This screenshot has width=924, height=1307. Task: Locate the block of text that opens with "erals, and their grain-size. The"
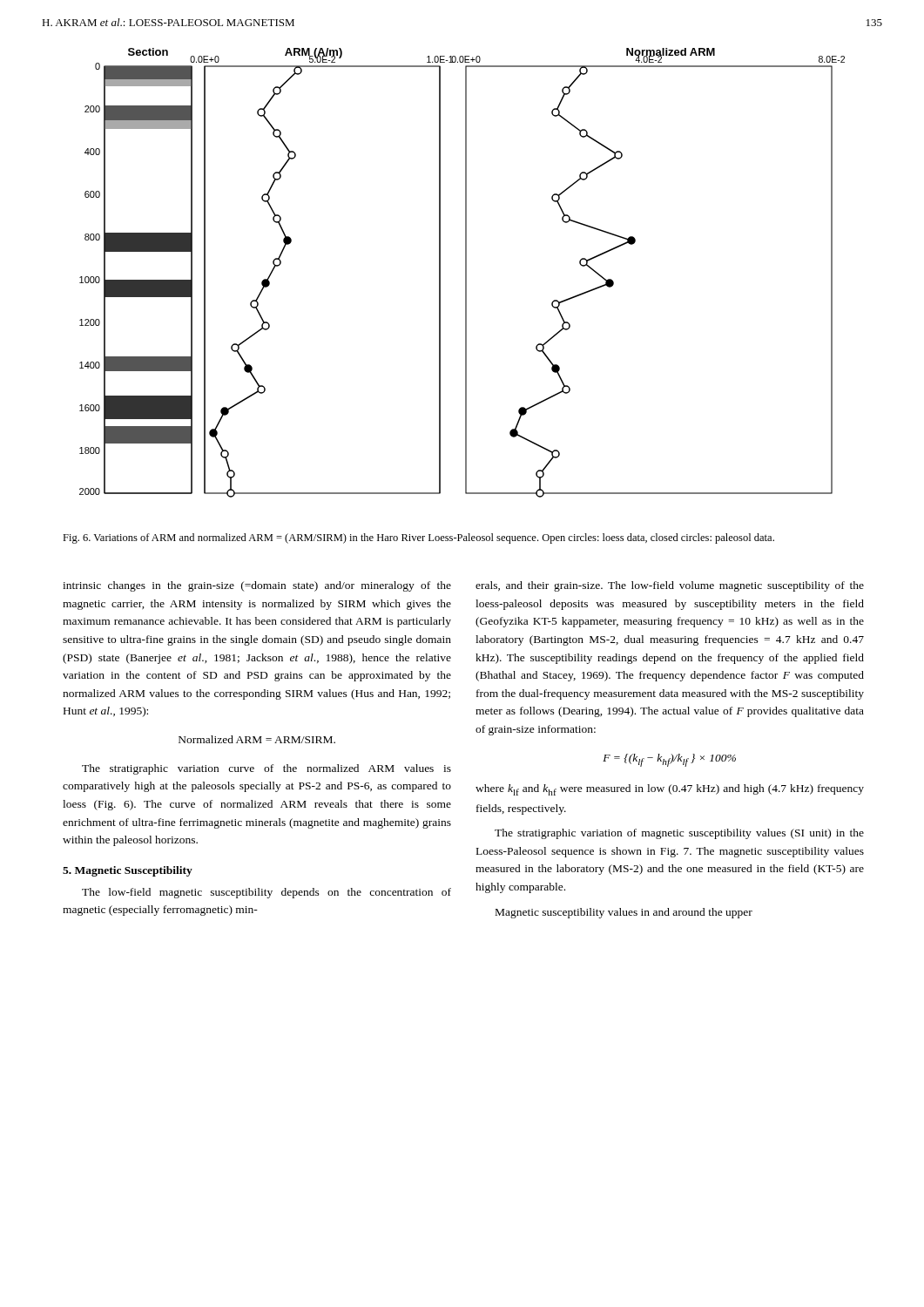[x=670, y=749]
